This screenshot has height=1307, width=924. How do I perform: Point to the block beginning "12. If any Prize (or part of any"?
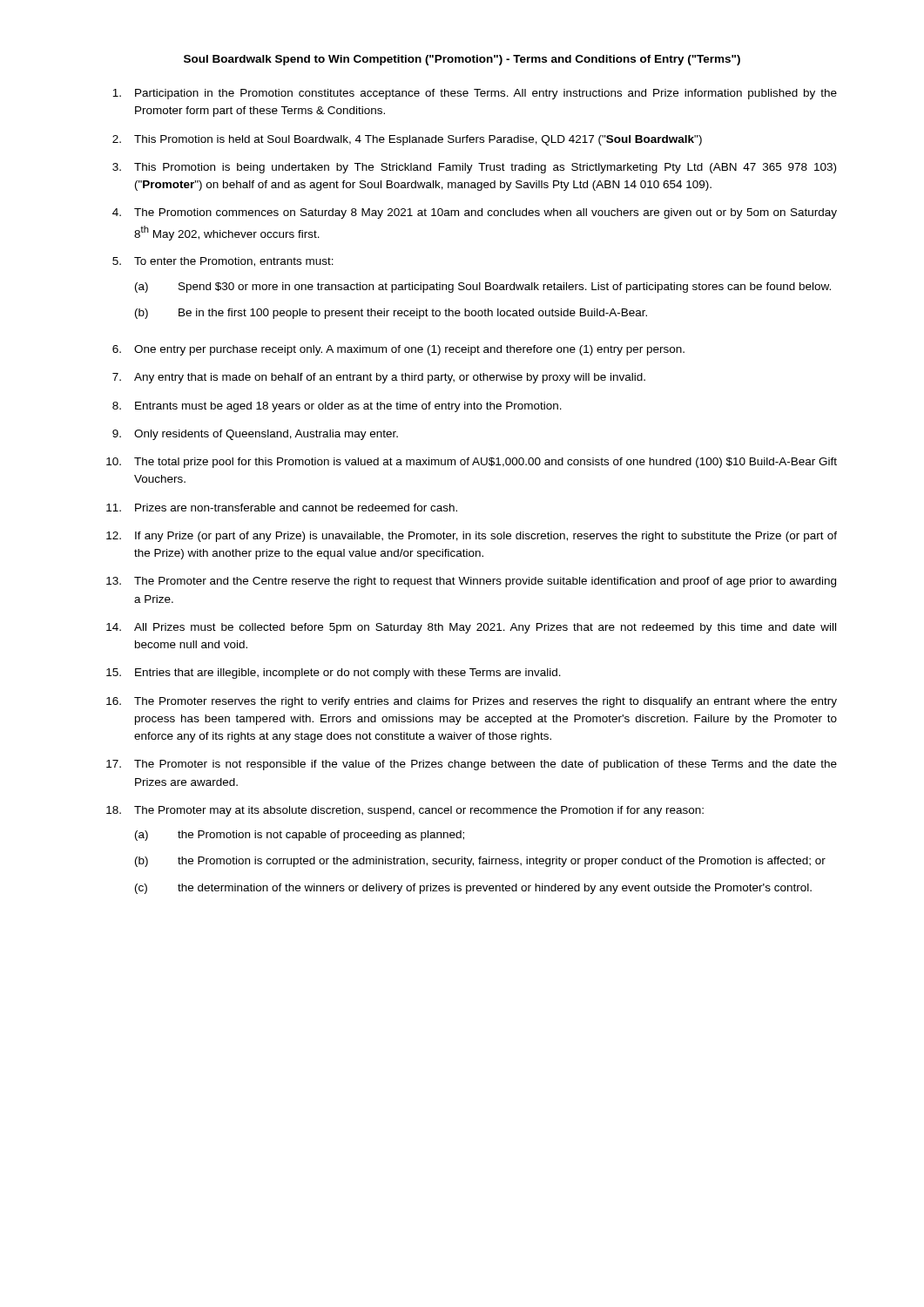pos(462,545)
